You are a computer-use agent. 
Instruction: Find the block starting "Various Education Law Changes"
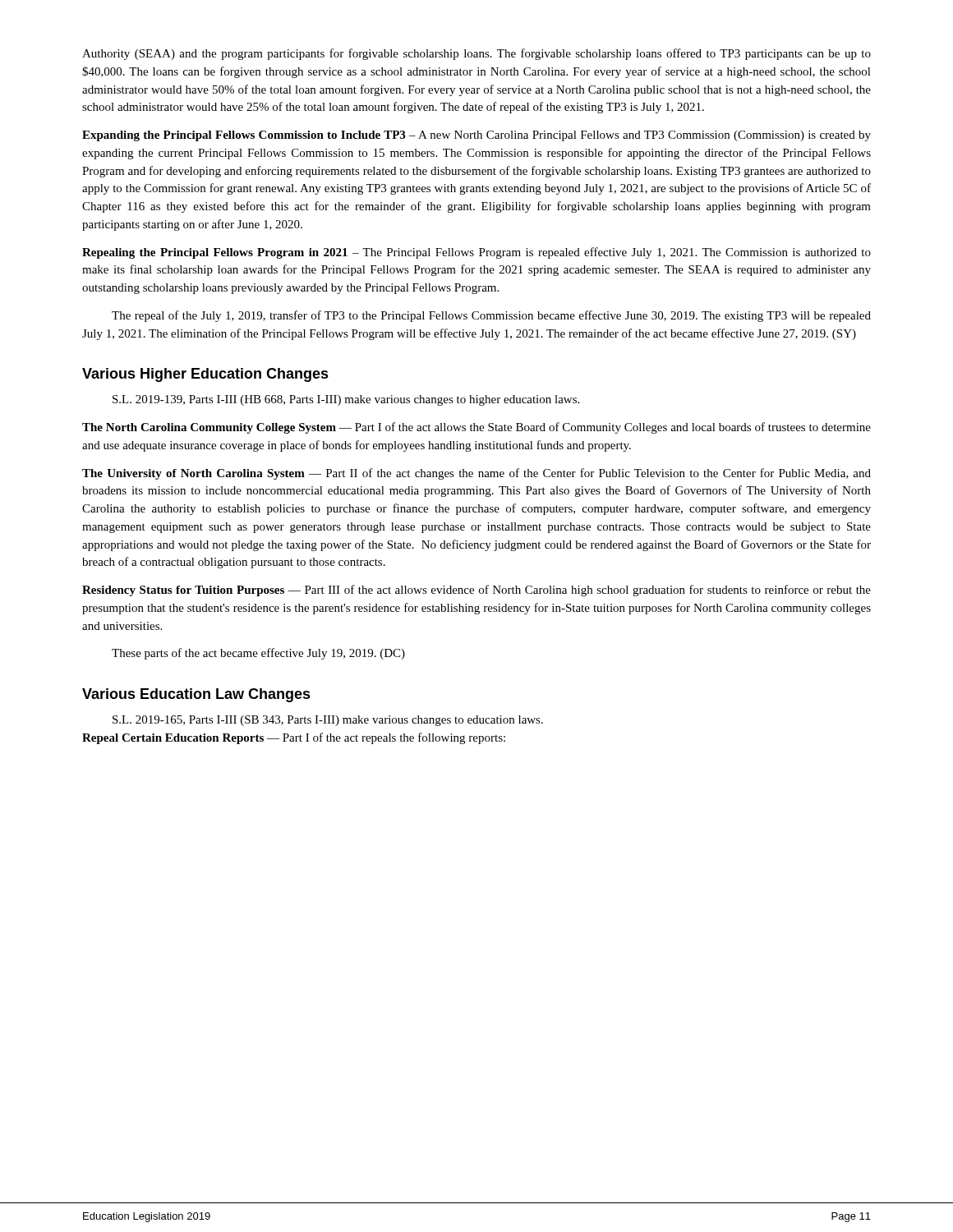click(196, 694)
